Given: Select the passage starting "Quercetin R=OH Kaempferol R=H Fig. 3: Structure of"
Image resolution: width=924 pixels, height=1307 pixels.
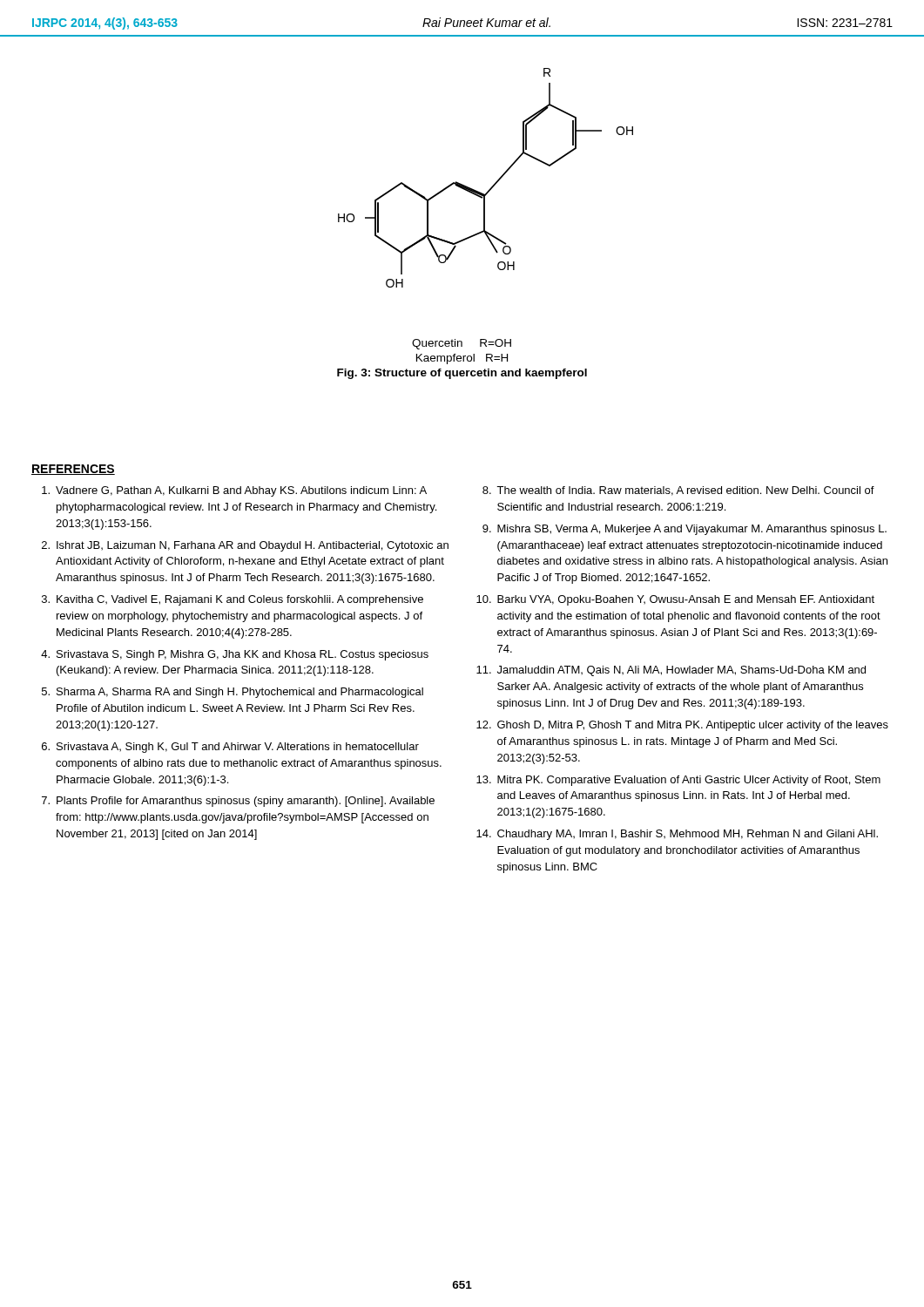Looking at the screenshot, I should (462, 358).
